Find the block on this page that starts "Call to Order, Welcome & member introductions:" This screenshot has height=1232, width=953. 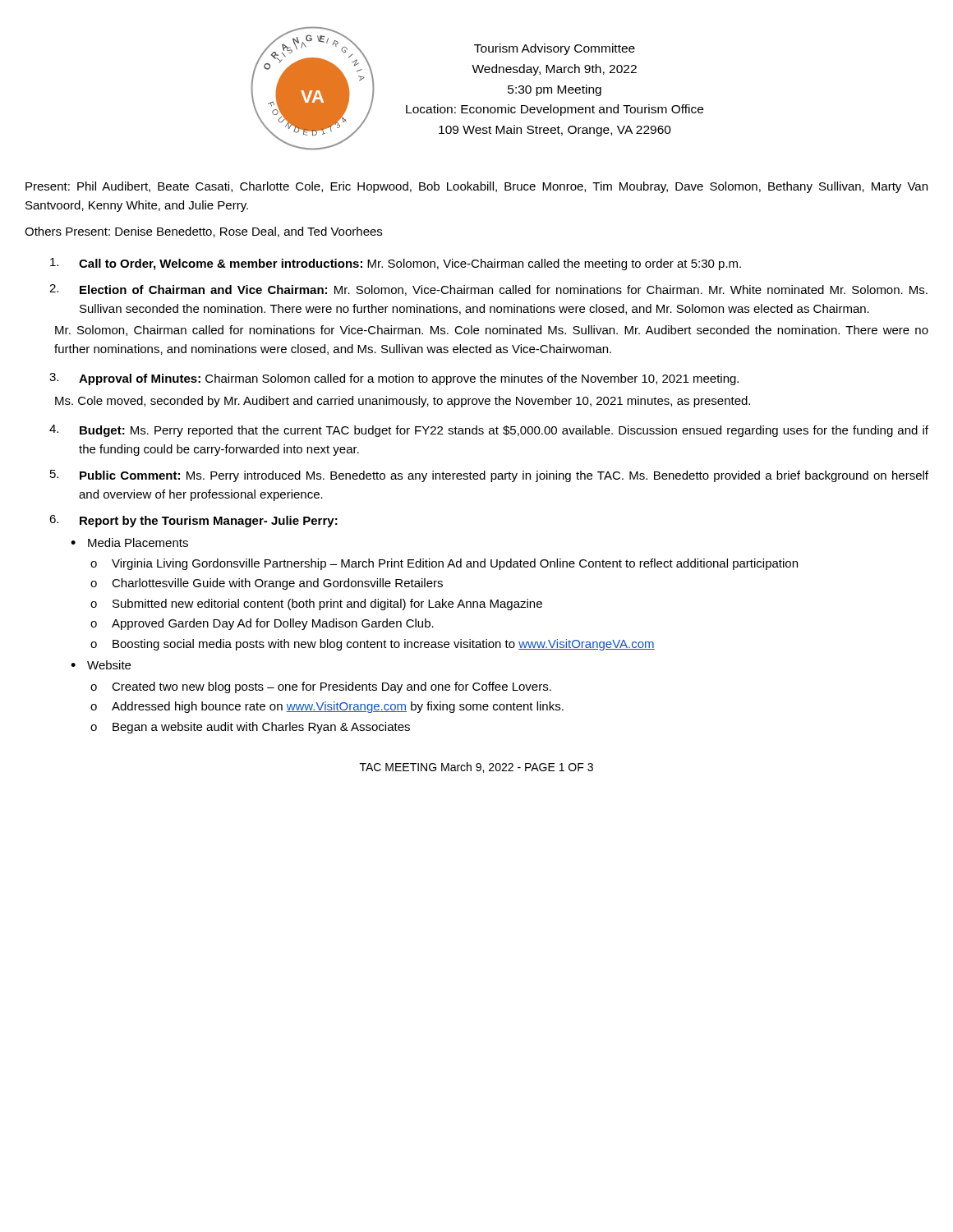tap(476, 263)
